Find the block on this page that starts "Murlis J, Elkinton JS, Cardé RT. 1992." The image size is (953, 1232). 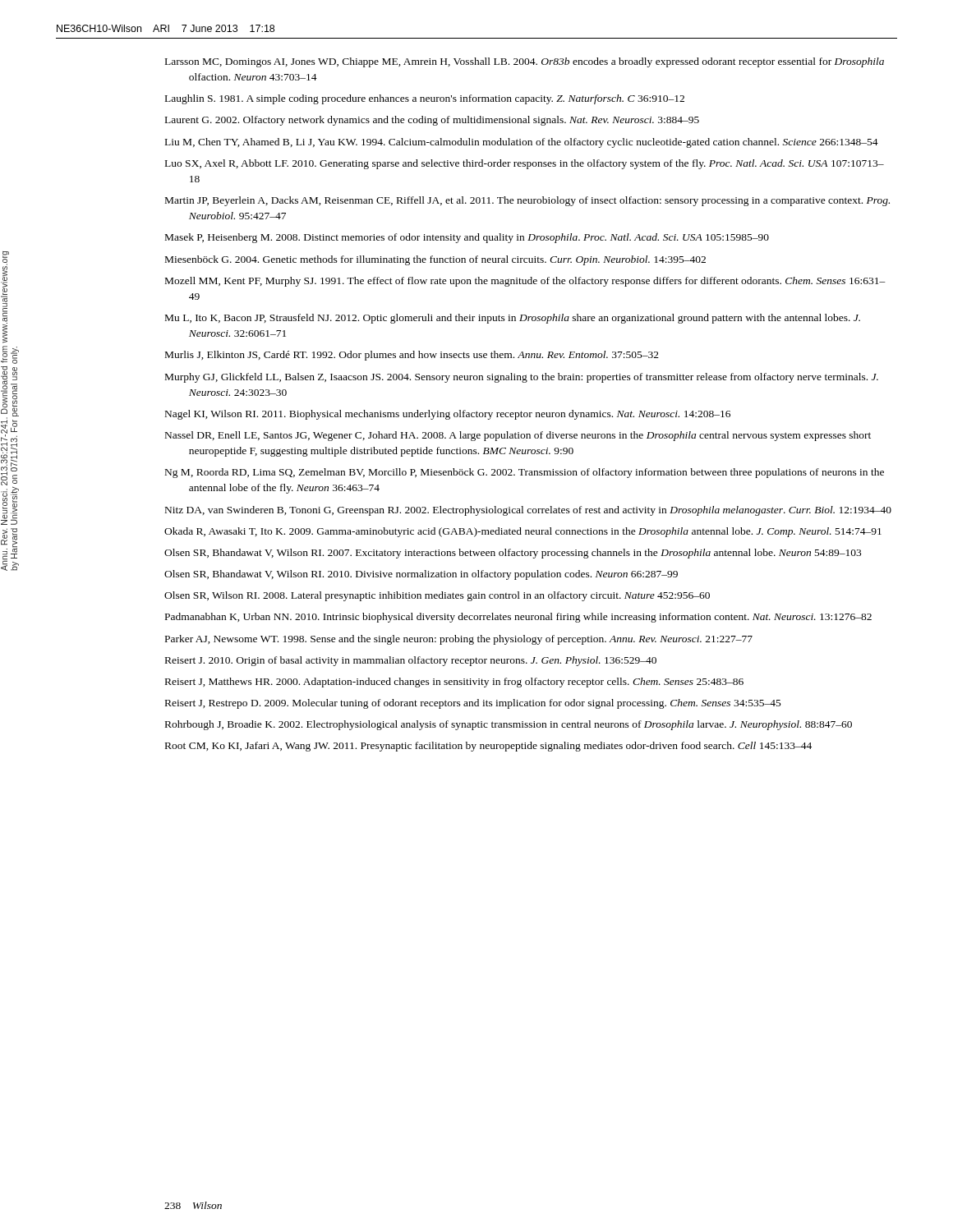click(412, 355)
